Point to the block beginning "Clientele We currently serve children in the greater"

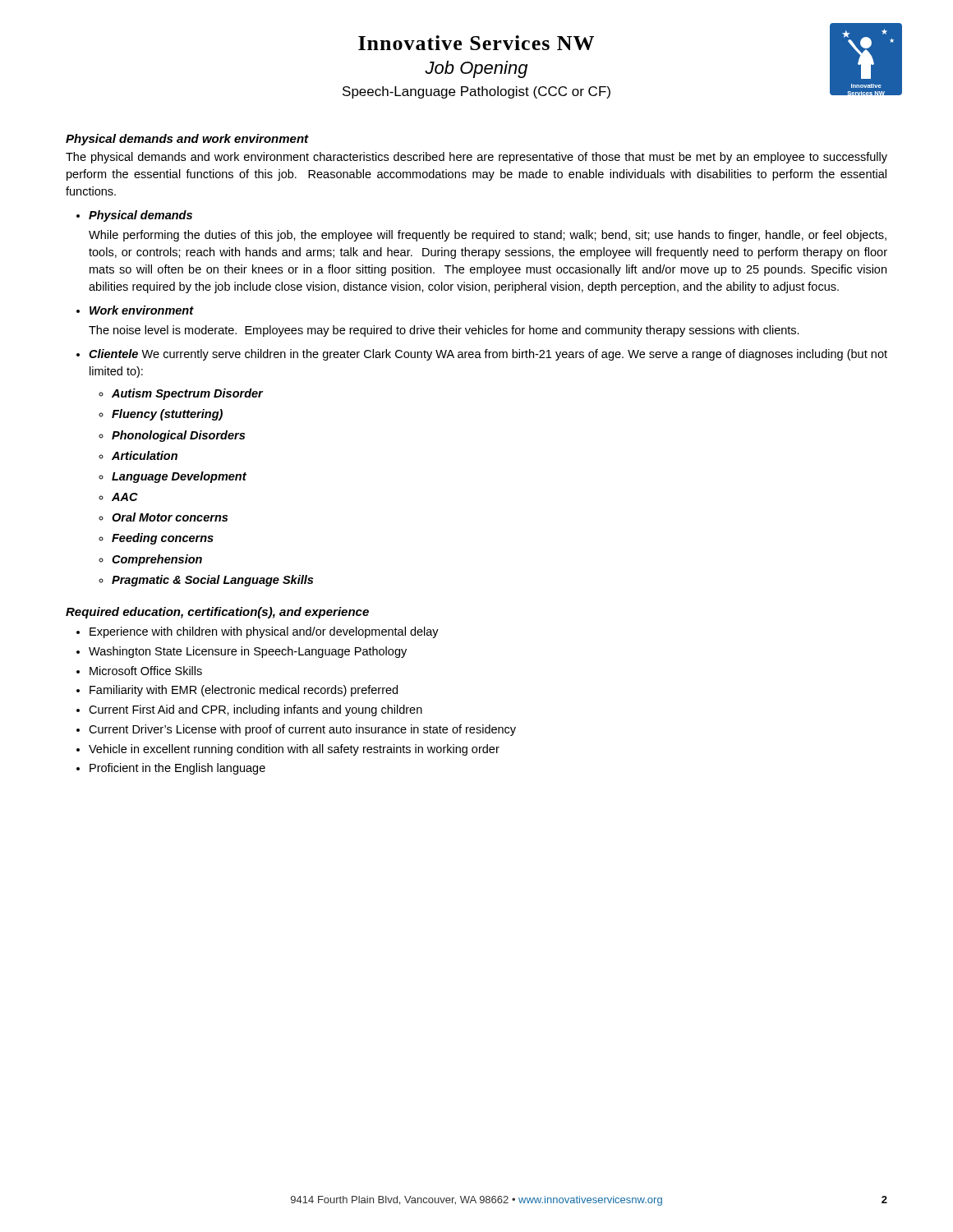[488, 355]
